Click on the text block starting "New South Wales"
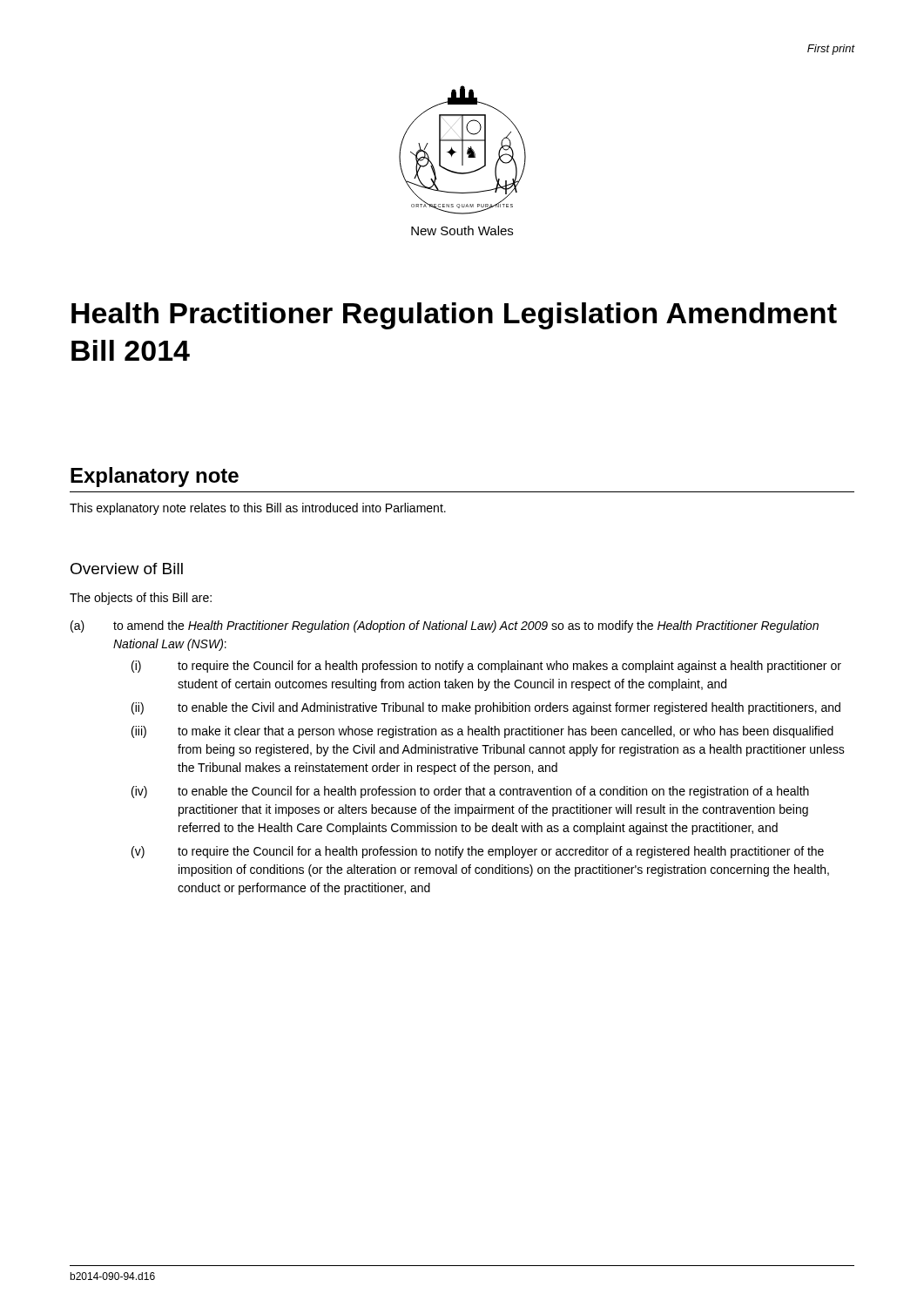The height and width of the screenshot is (1307, 924). [x=462, y=230]
